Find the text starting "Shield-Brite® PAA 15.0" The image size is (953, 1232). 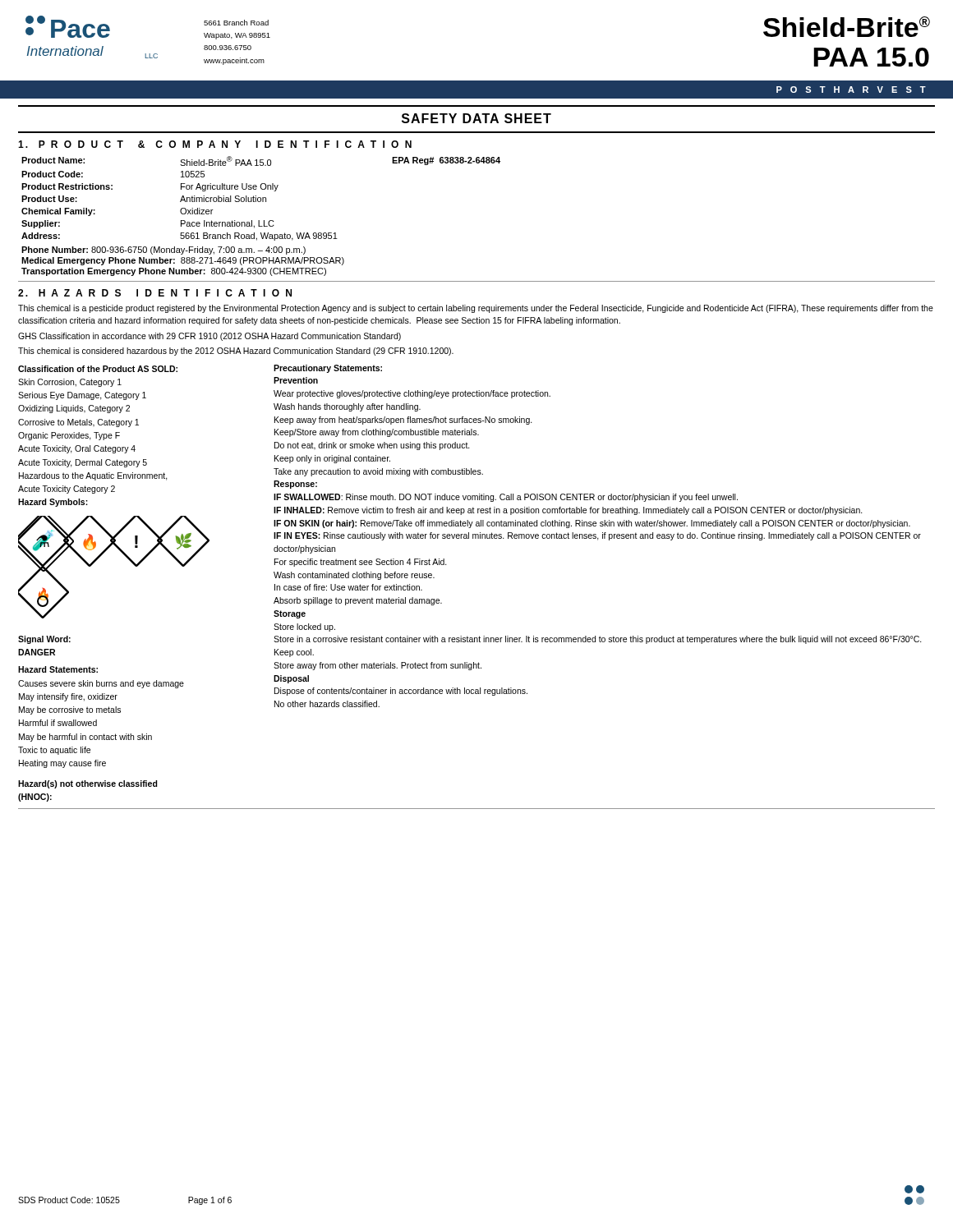coord(819,42)
